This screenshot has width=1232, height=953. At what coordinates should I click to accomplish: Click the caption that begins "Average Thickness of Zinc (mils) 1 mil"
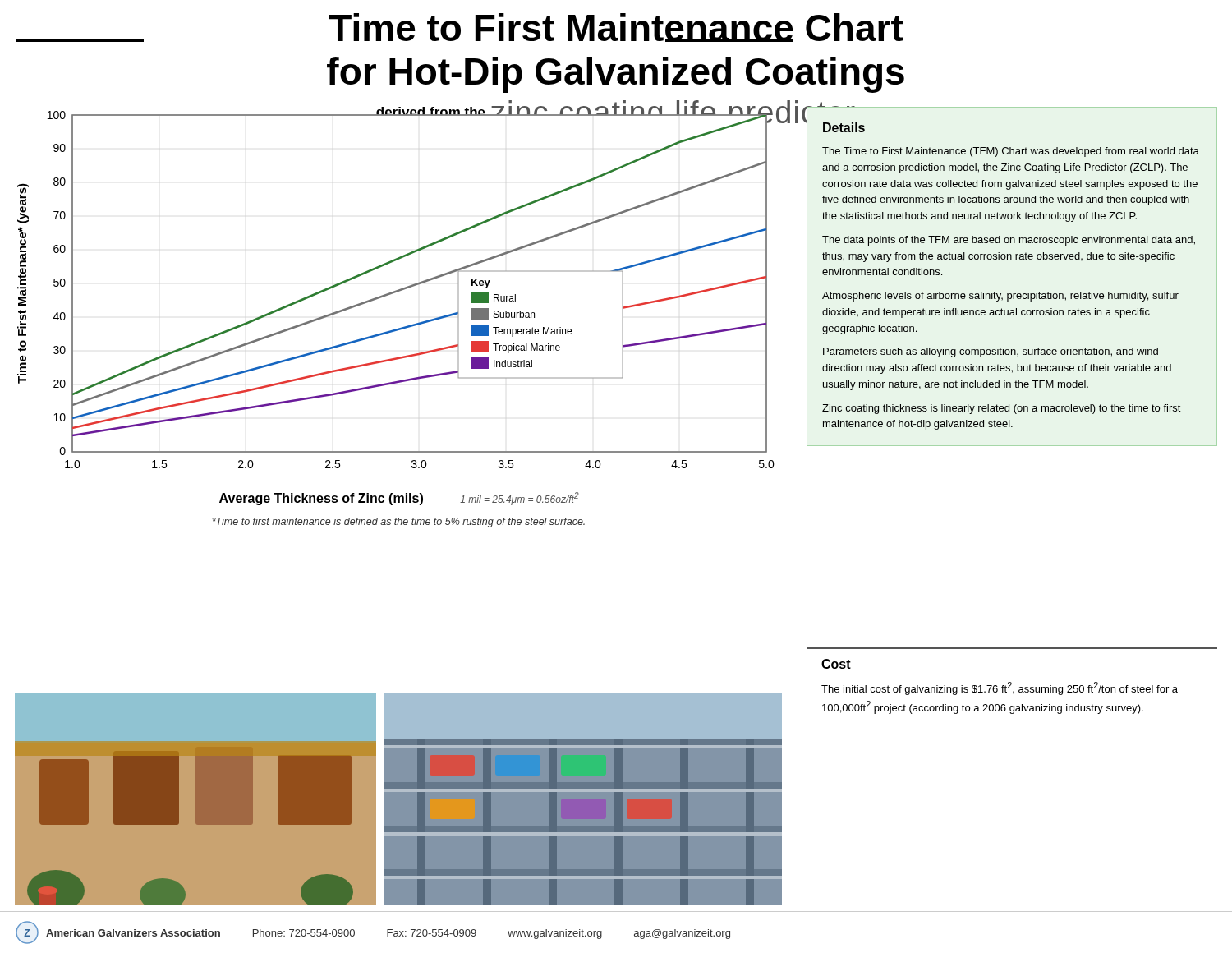399,498
